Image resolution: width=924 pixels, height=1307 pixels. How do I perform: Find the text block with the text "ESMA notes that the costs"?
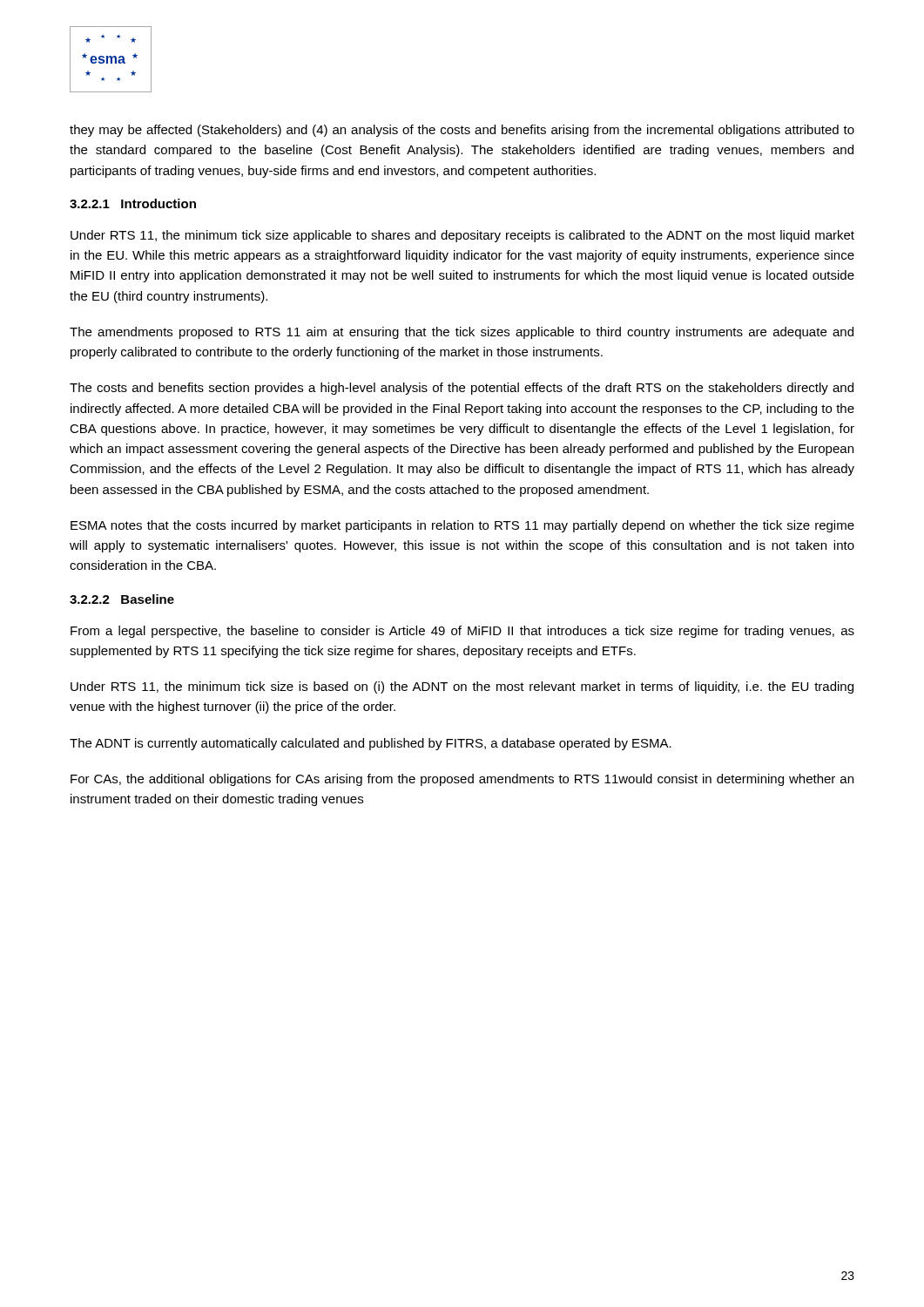click(462, 545)
